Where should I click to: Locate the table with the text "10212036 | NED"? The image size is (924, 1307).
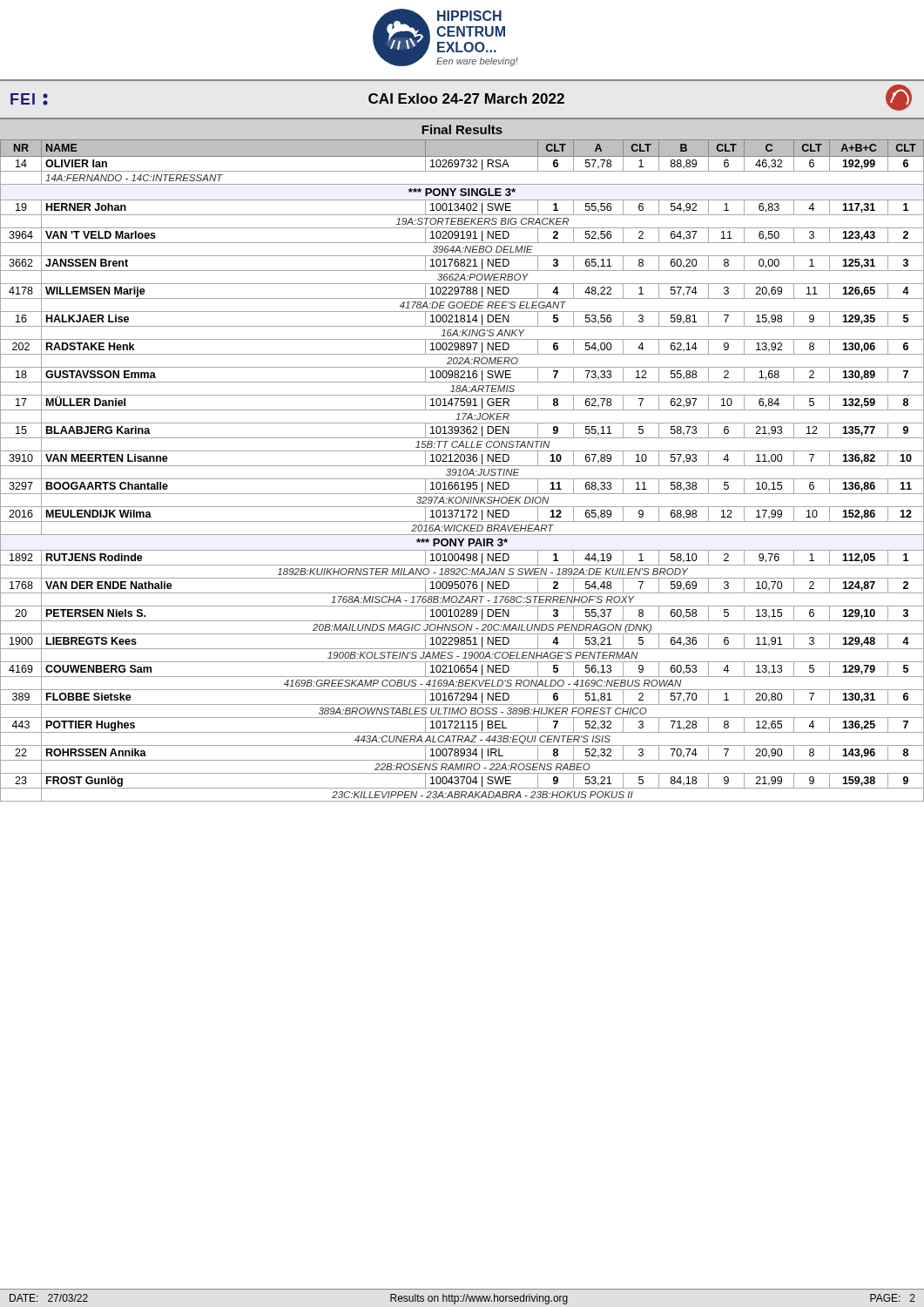[x=462, y=471]
